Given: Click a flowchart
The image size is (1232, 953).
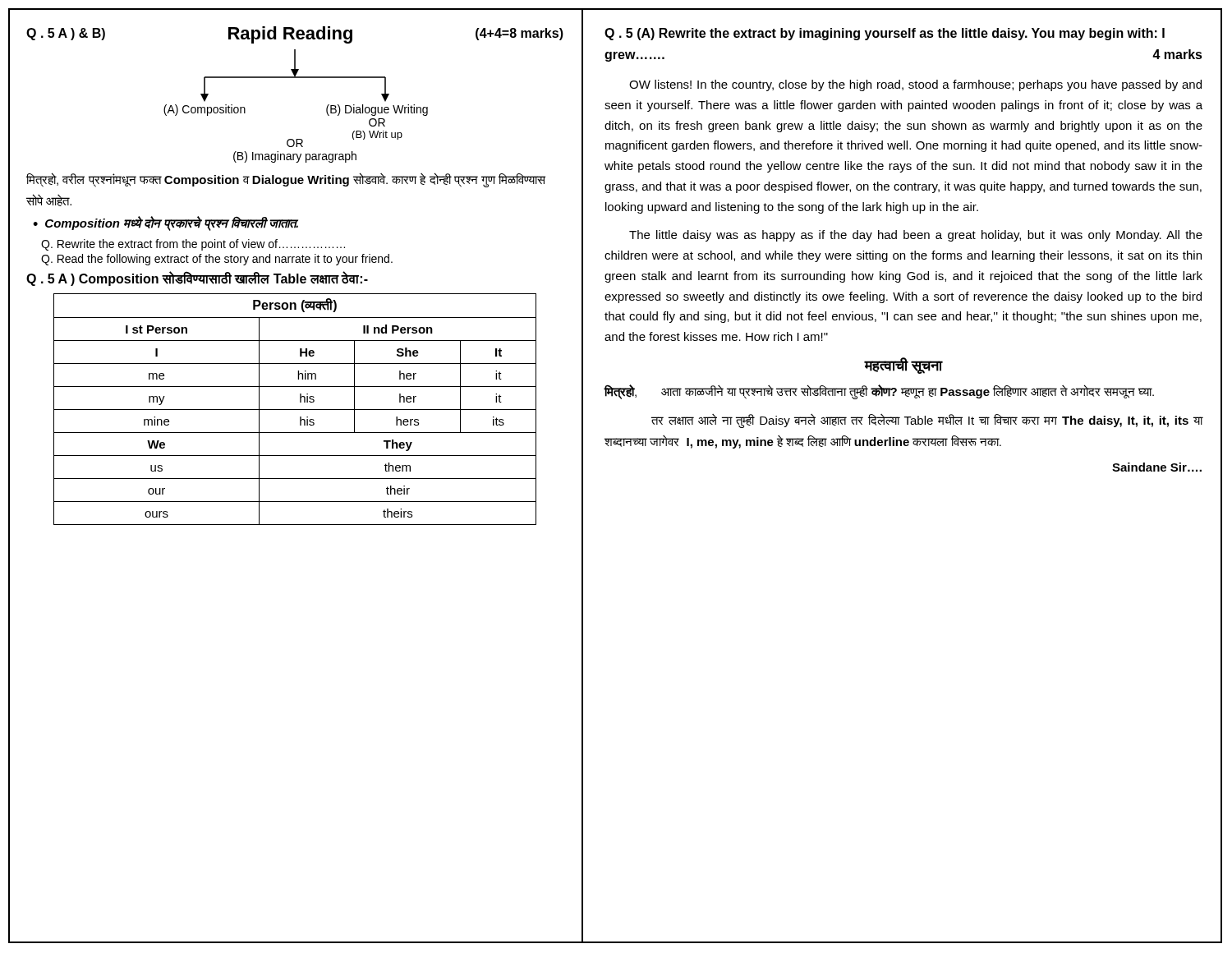Looking at the screenshot, I should (x=295, y=106).
